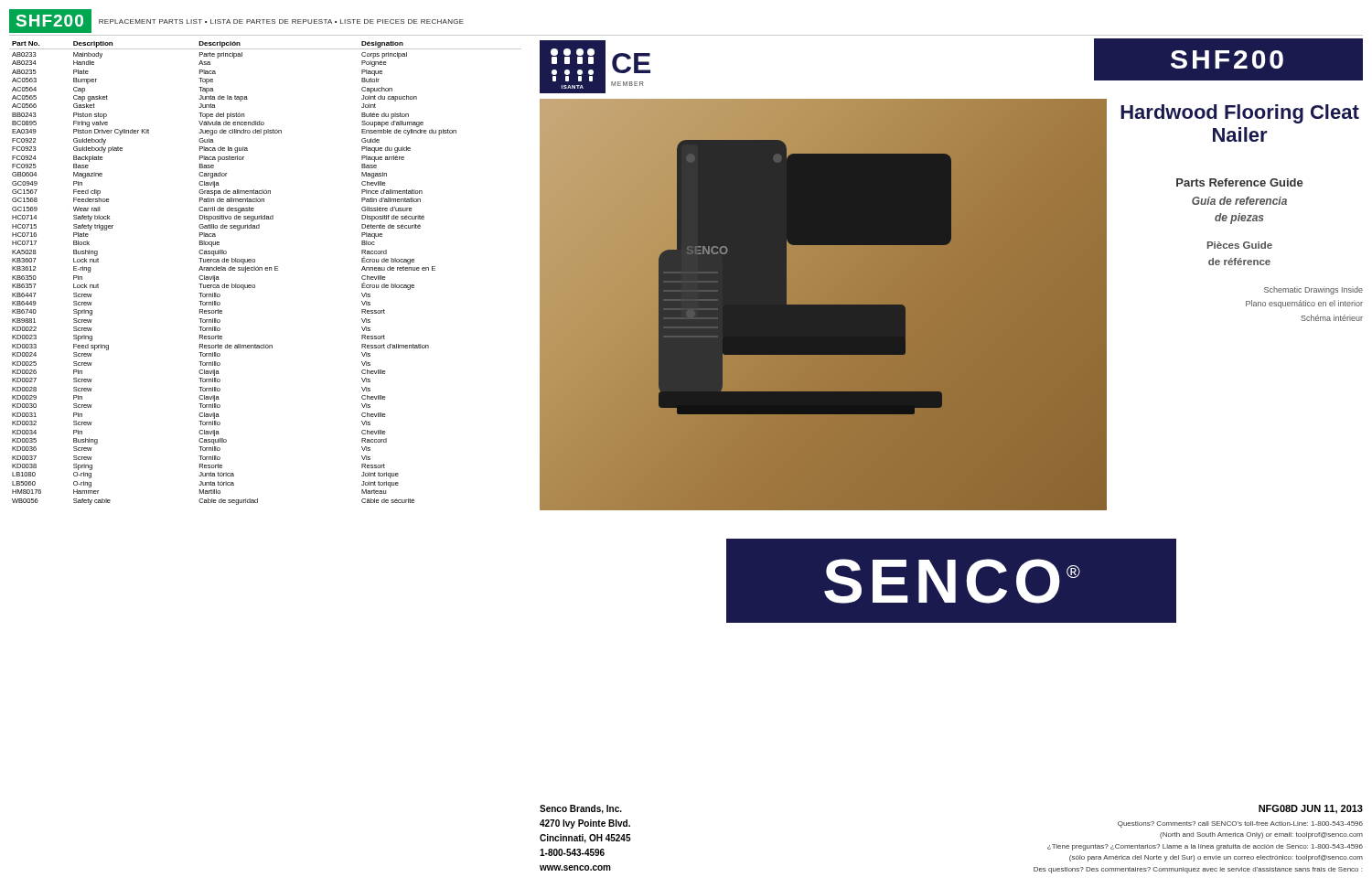Click on the text block containing "Questions? Comments? call SENCO's"

click(1198, 846)
